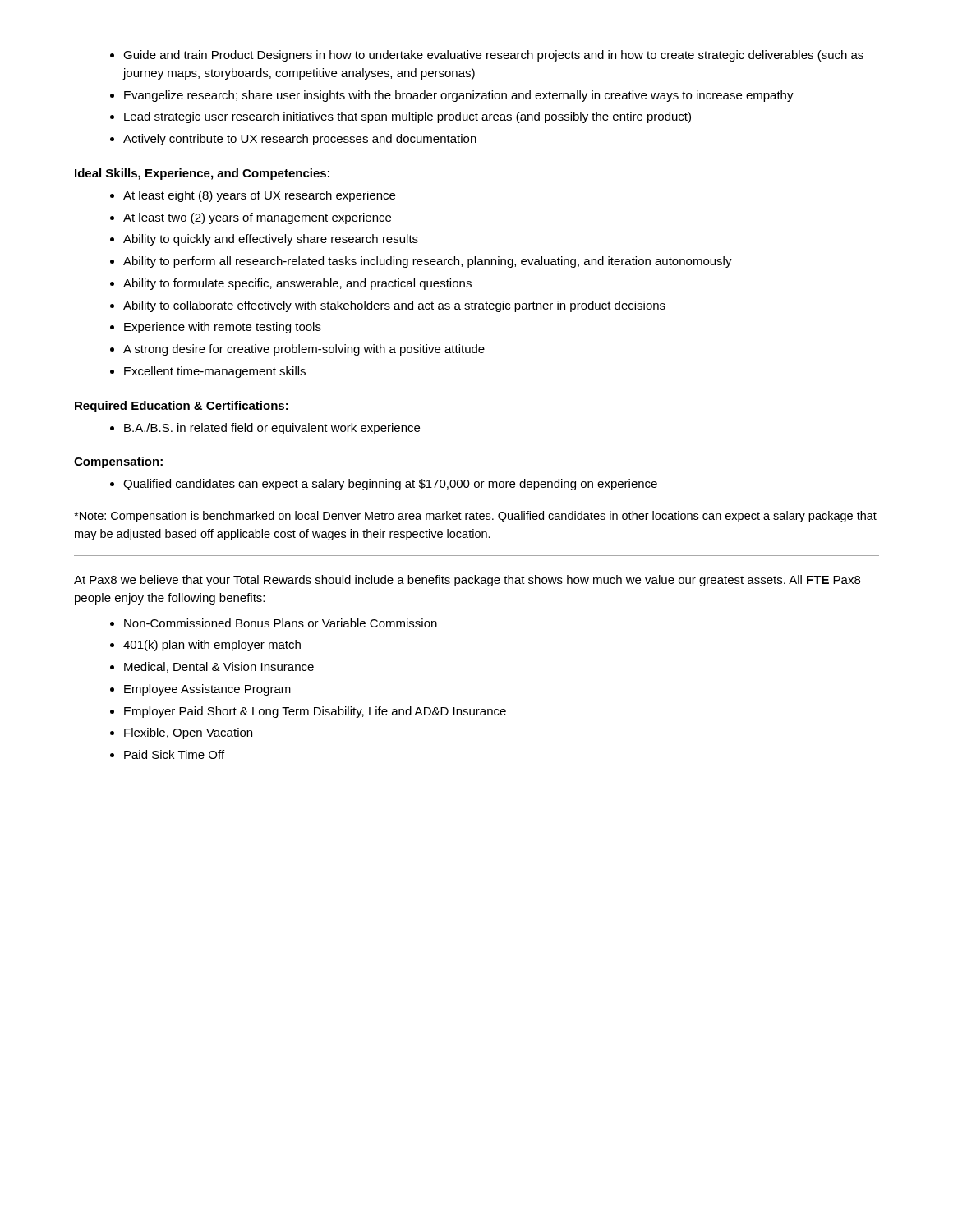Point to the region starting "Qualified candidates can expect a"

pyautogui.click(x=501, y=484)
